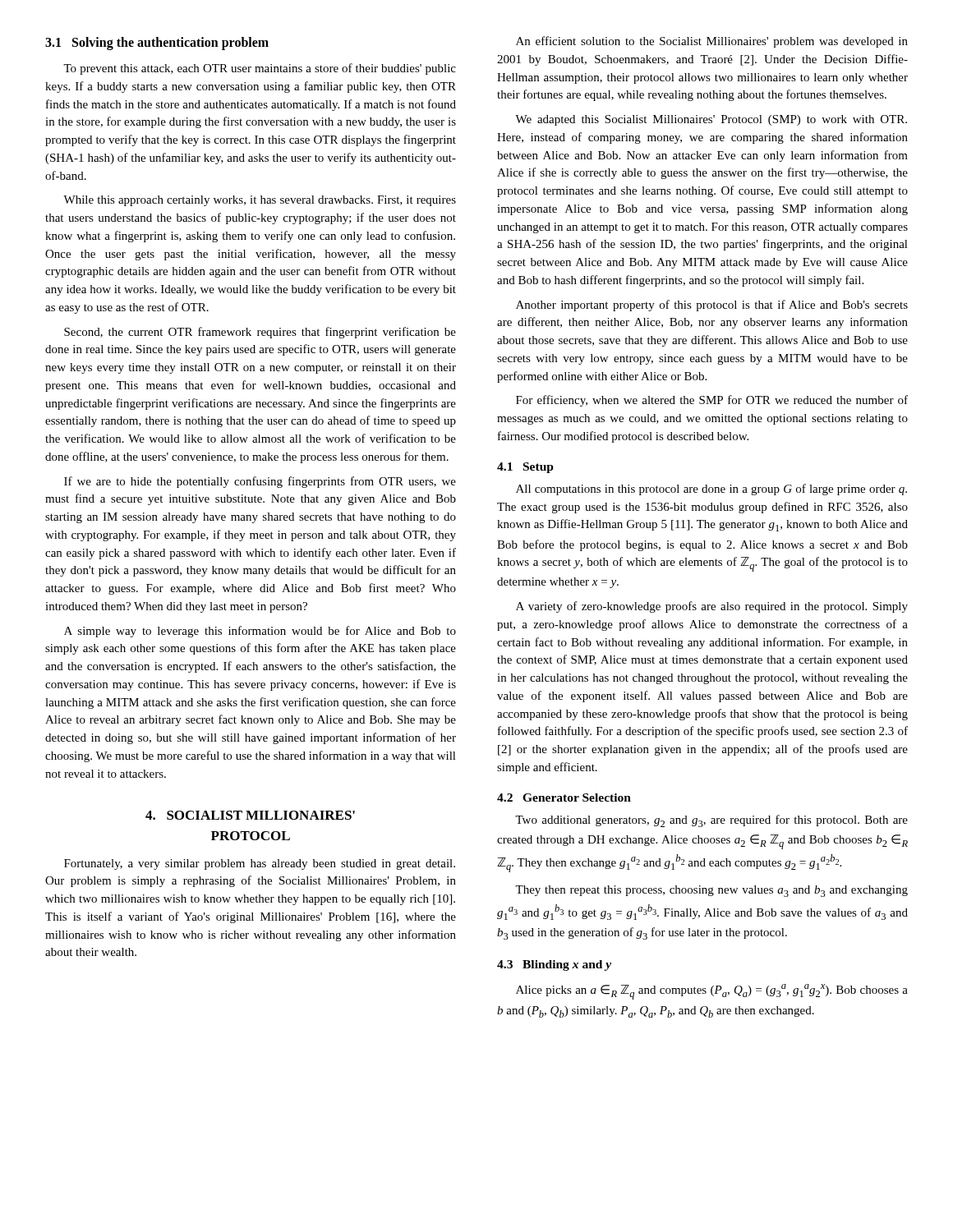The width and height of the screenshot is (953, 1232).
Task: Find "4.3 Blinding x and y" on this page
Action: click(554, 965)
